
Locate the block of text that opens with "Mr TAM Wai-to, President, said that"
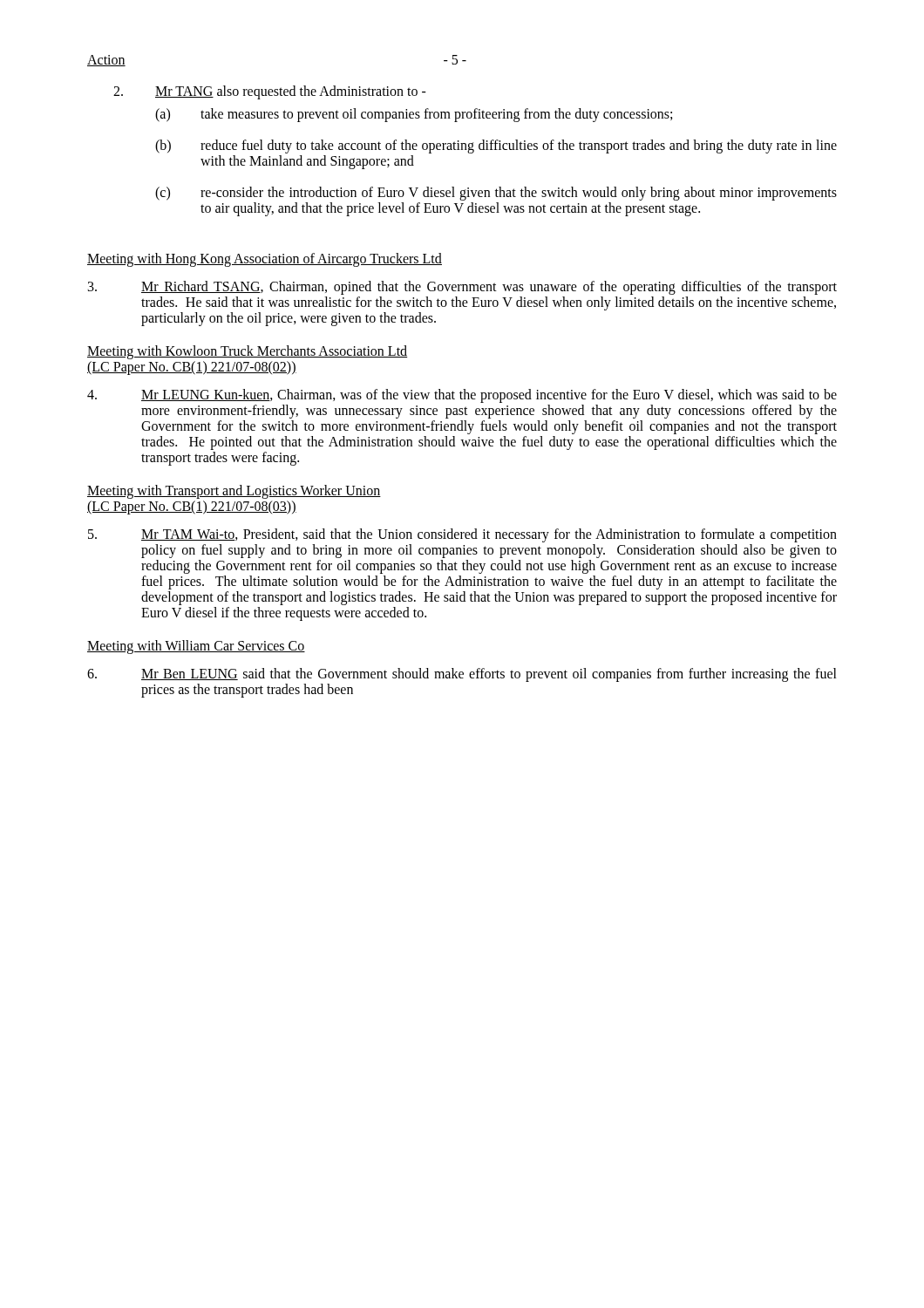[x=462, y=574]
